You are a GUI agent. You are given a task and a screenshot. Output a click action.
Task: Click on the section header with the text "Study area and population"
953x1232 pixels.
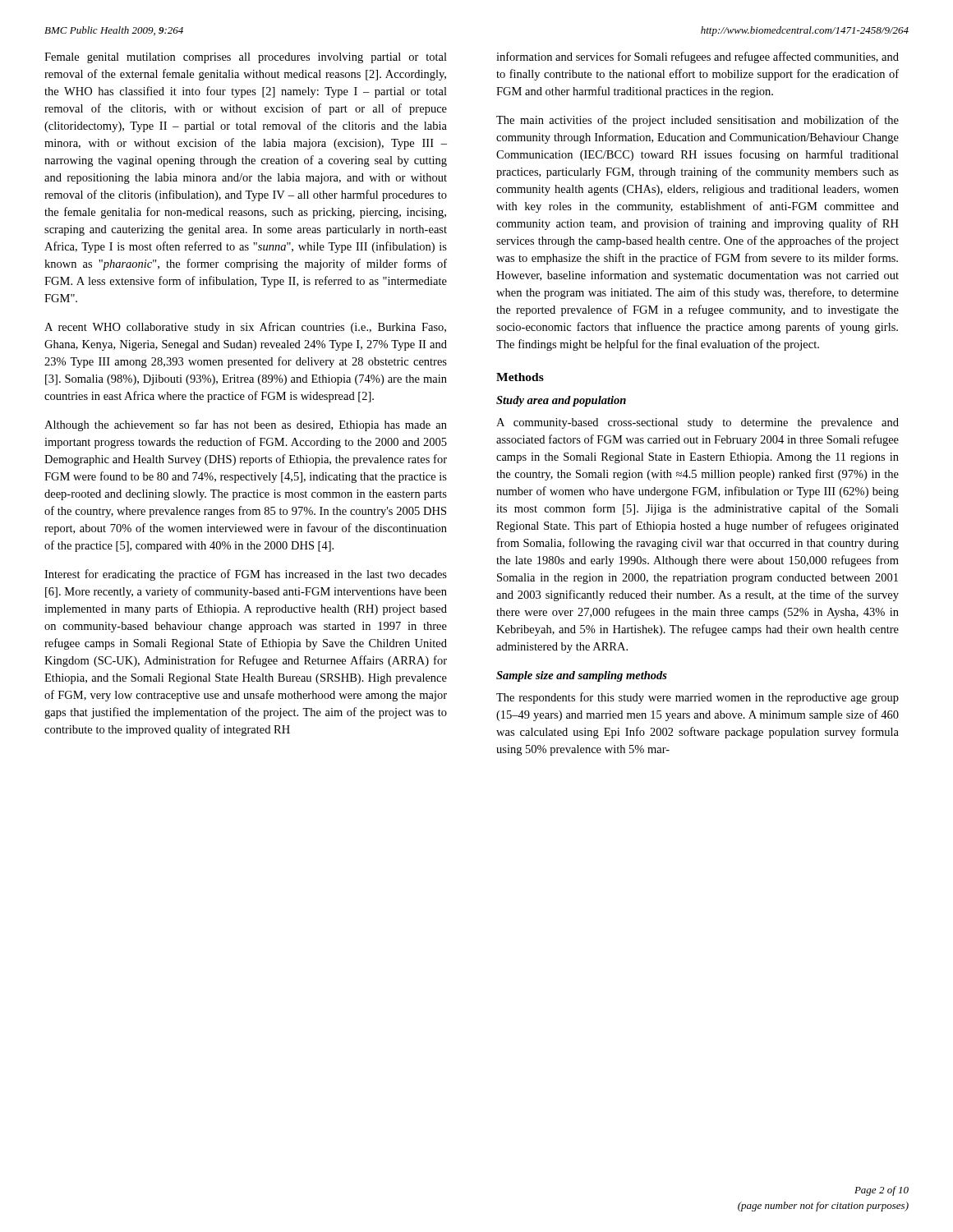[561, 400]
